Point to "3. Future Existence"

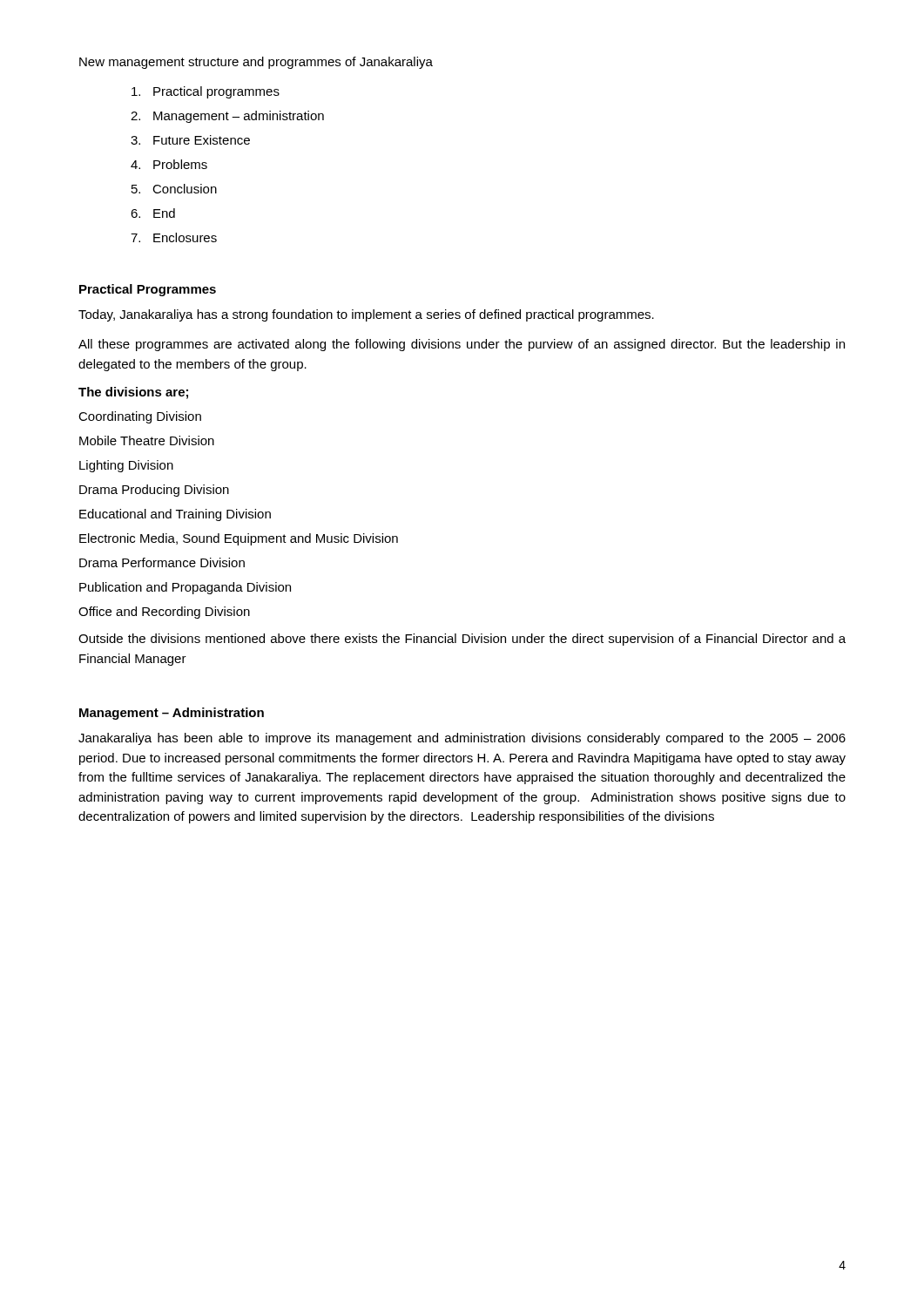(x=191, y=139)
